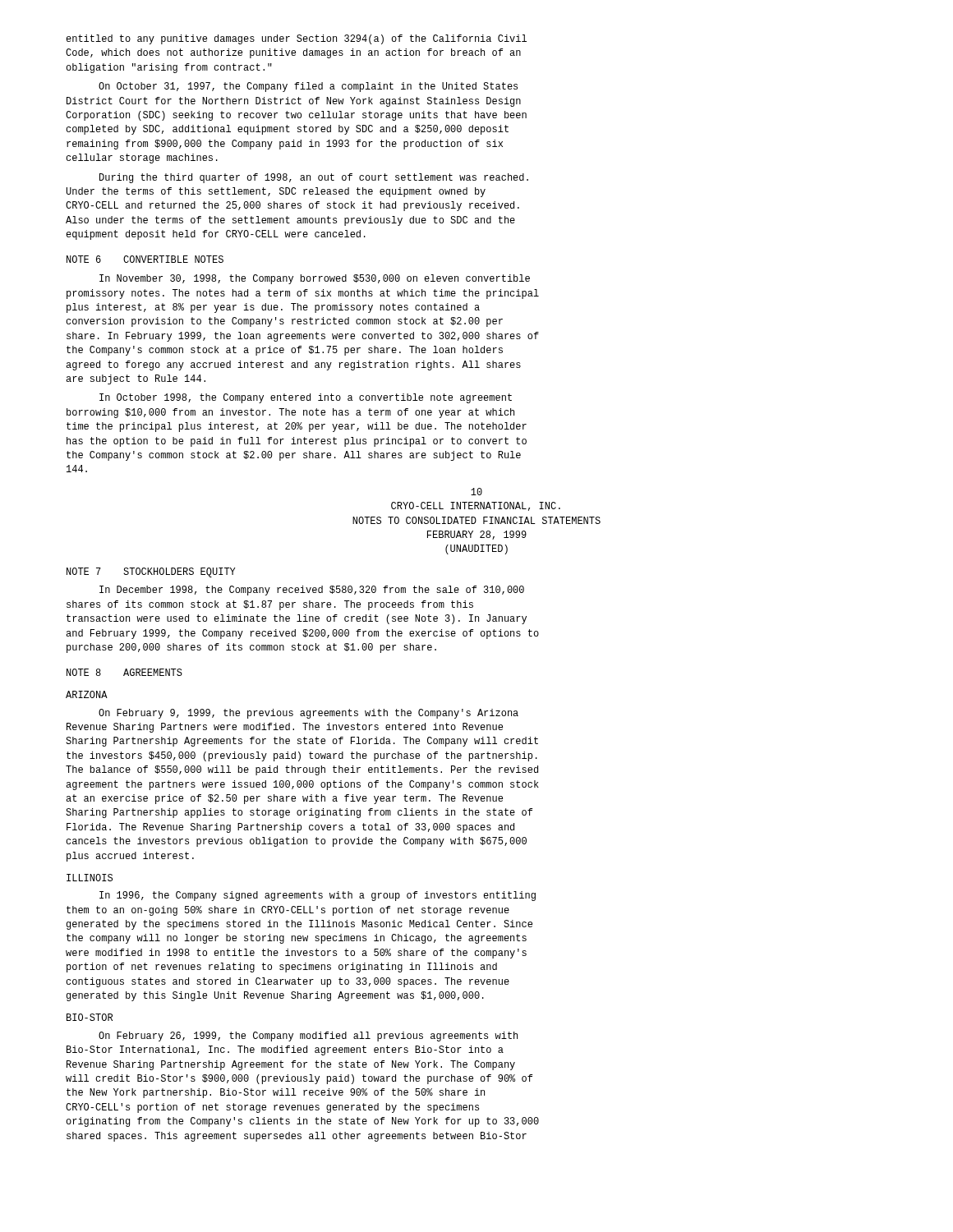Locate the block of text that opens with "In 1996, the"

click(301, 946)
